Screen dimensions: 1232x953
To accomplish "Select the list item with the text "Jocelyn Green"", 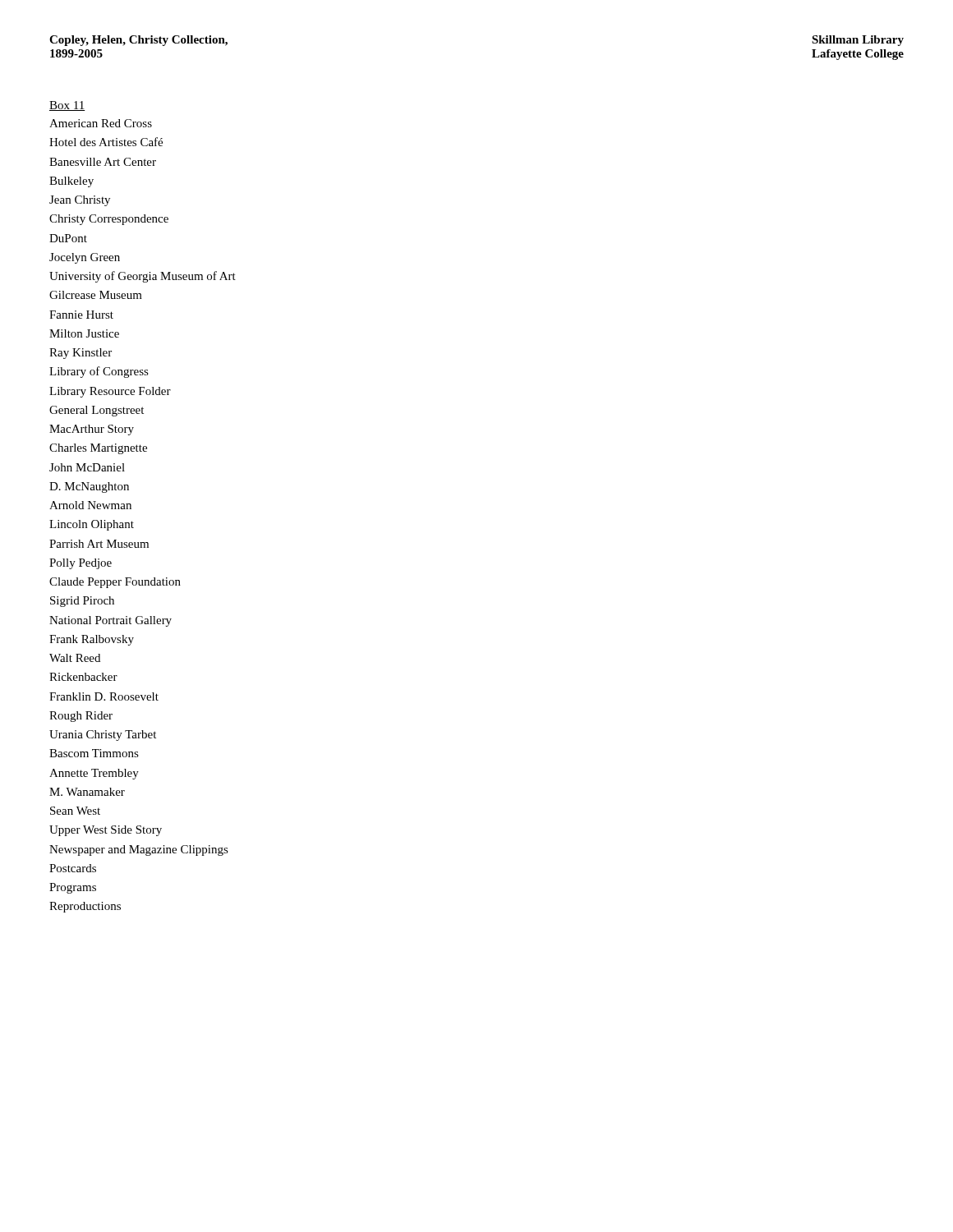I will (85, 257).
